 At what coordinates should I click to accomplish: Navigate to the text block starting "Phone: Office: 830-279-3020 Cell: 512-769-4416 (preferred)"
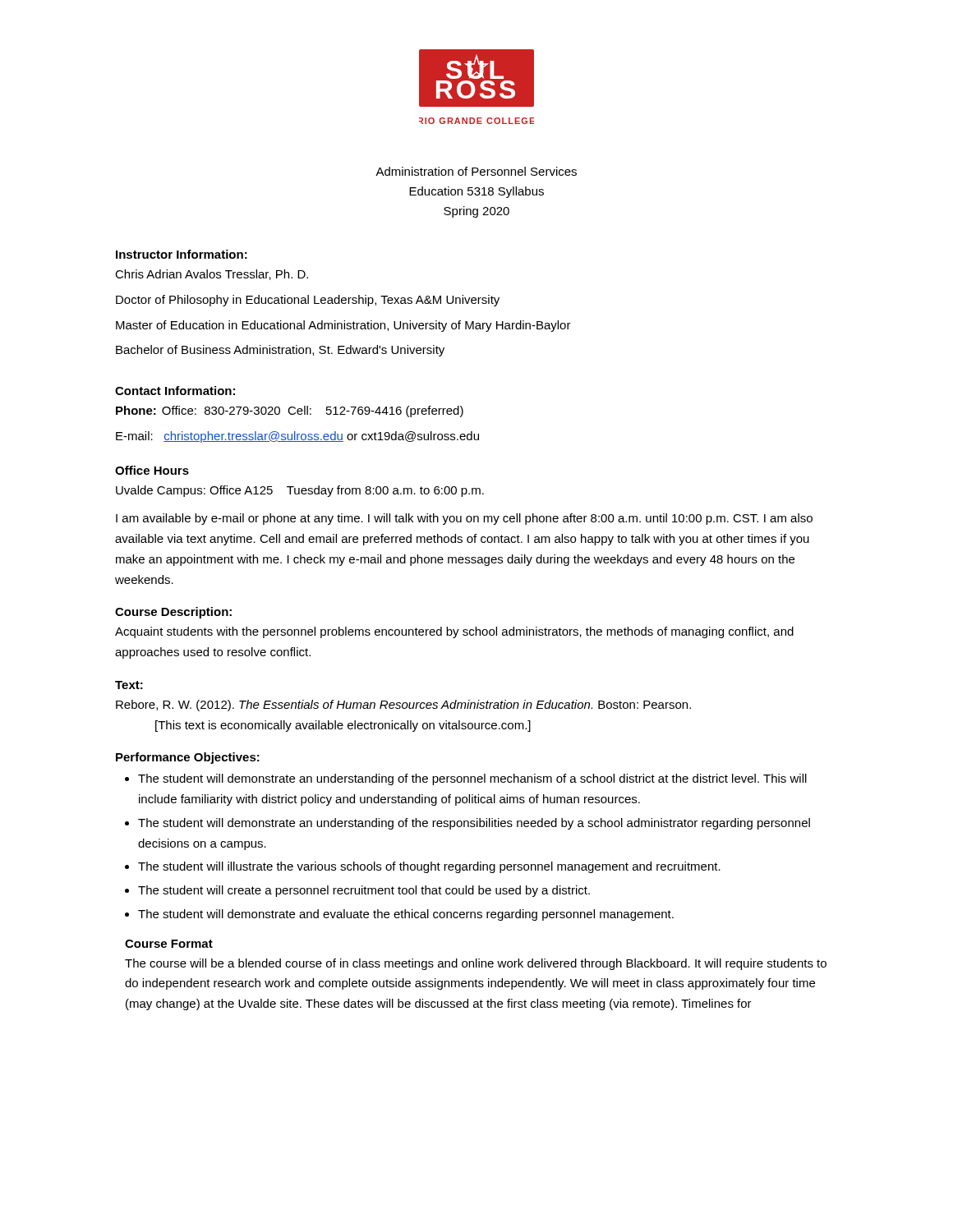(x=289, y=411)
